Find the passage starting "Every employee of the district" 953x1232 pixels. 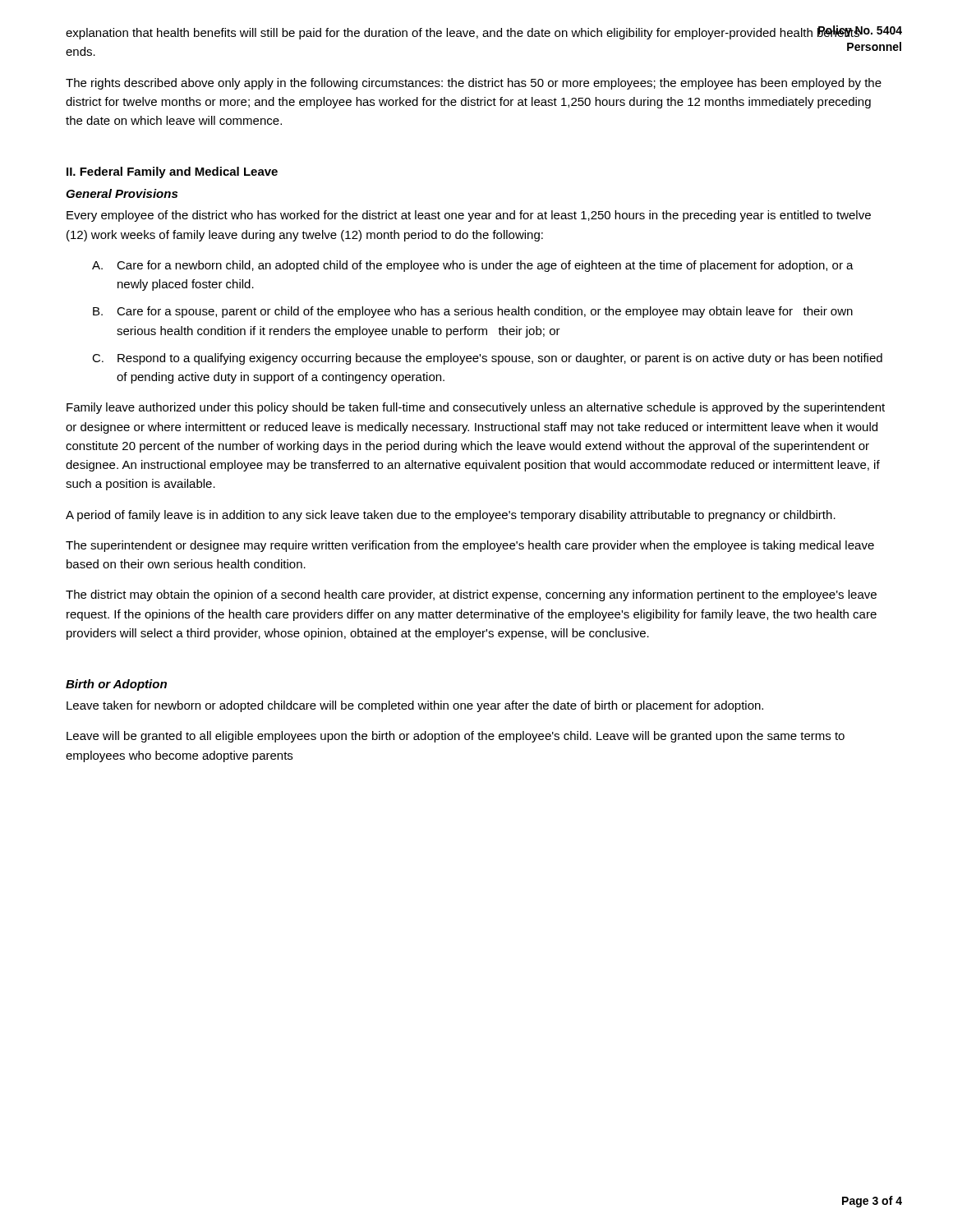pos(469,225)
